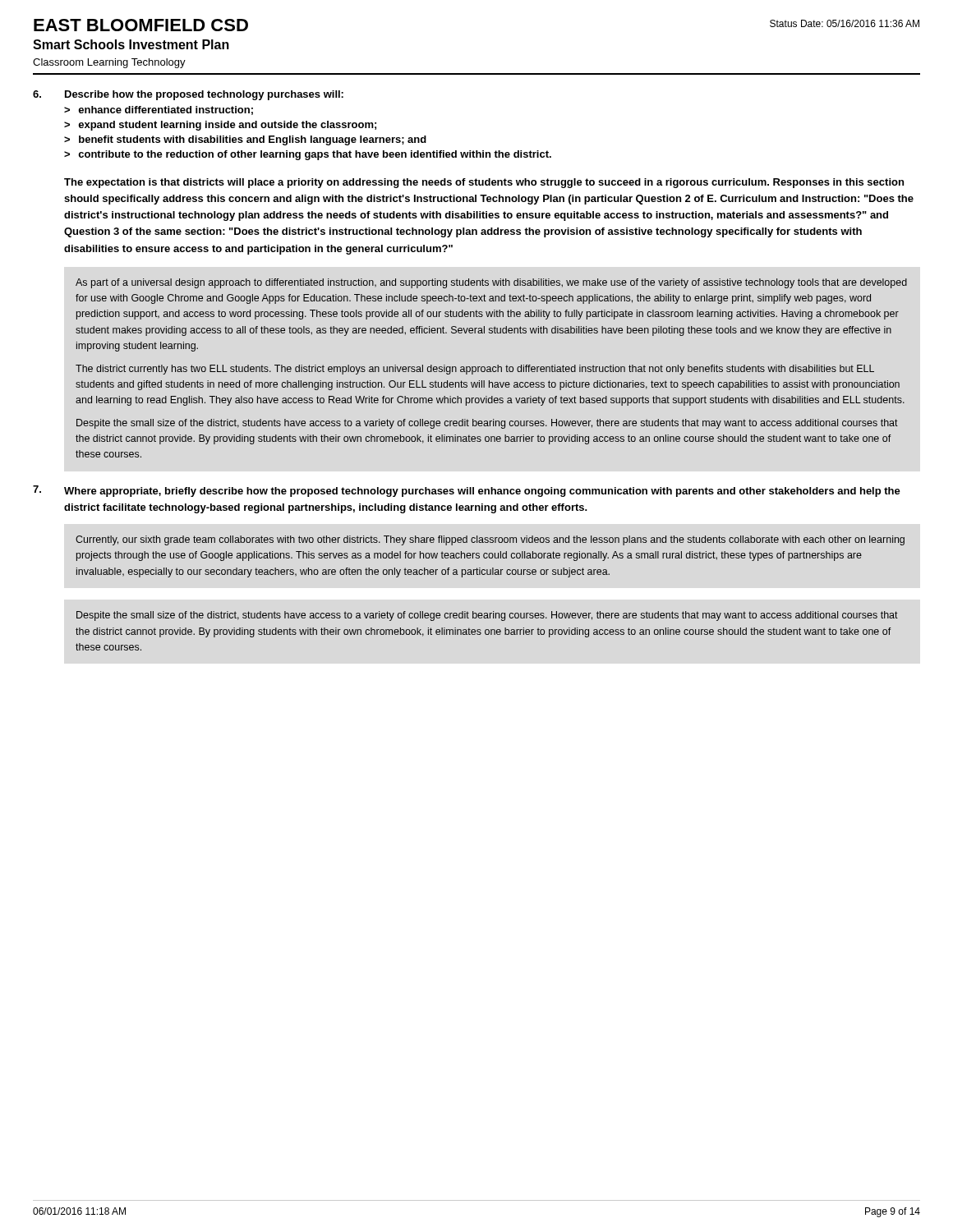
Task: Click the title that begins "EAST BLOOMFIELD CSD Smart Schools"
Action: 141,34
